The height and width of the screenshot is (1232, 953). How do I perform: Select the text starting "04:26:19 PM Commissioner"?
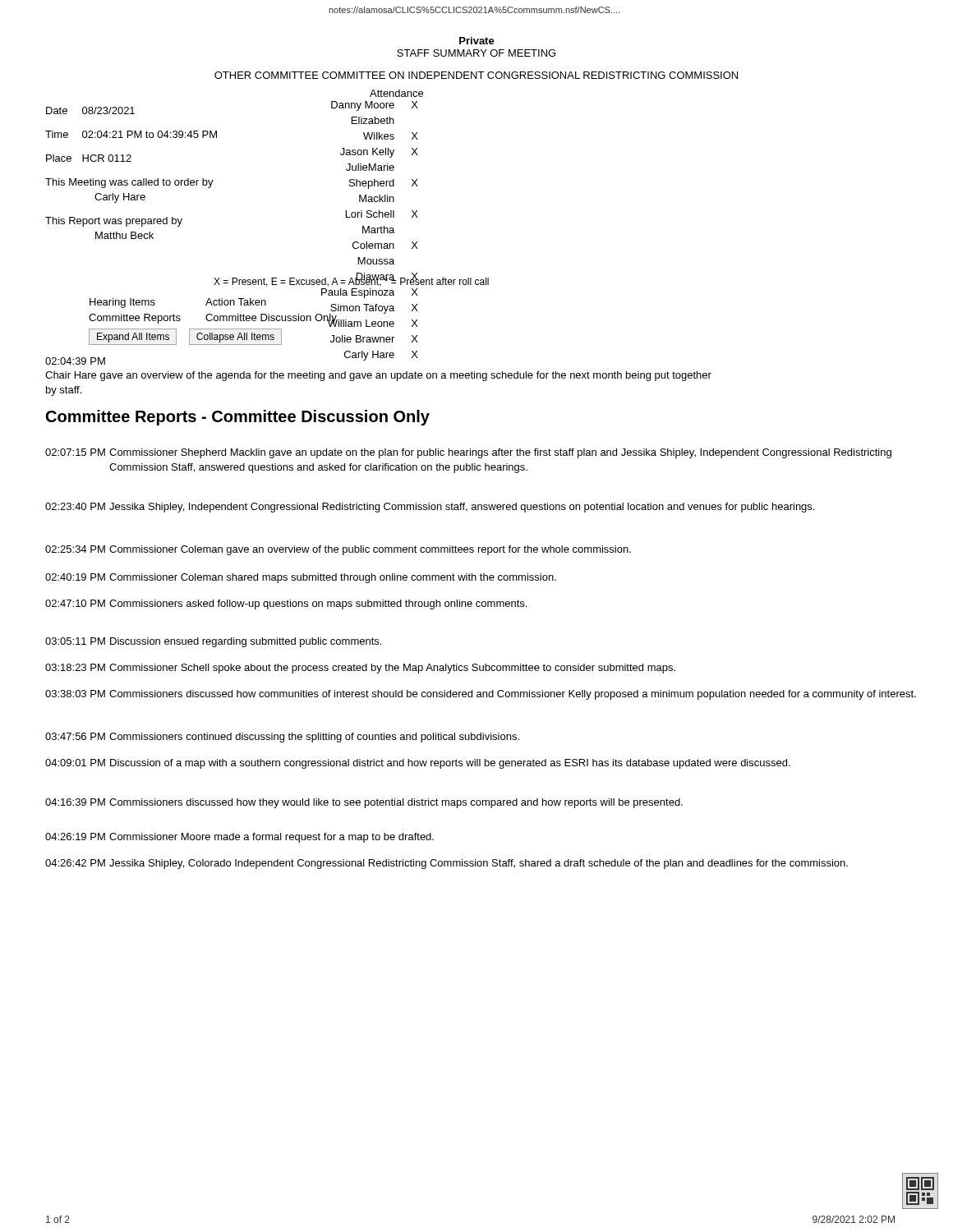coord(240,837)
